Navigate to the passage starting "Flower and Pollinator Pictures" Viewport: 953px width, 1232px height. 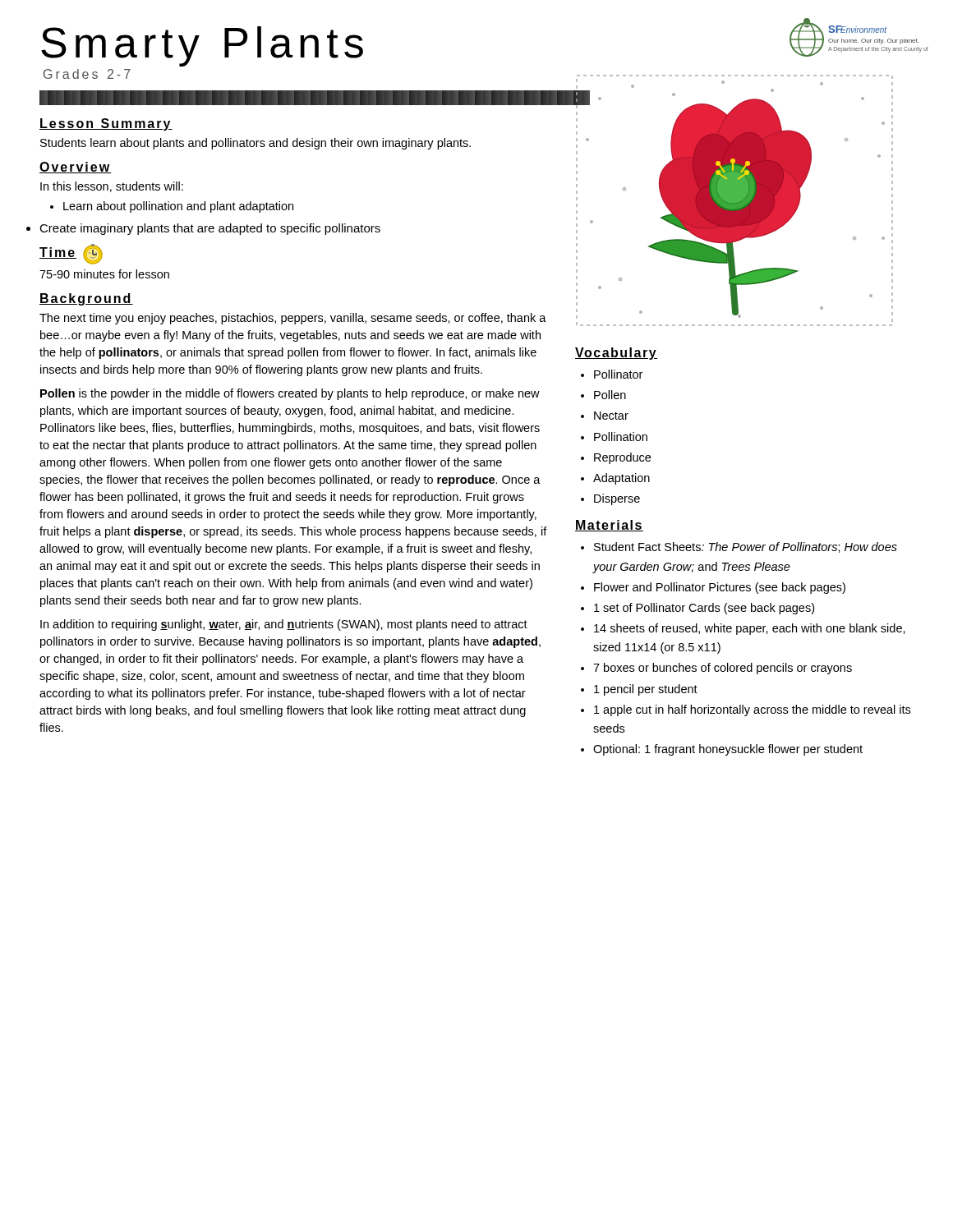coord(757,587)
